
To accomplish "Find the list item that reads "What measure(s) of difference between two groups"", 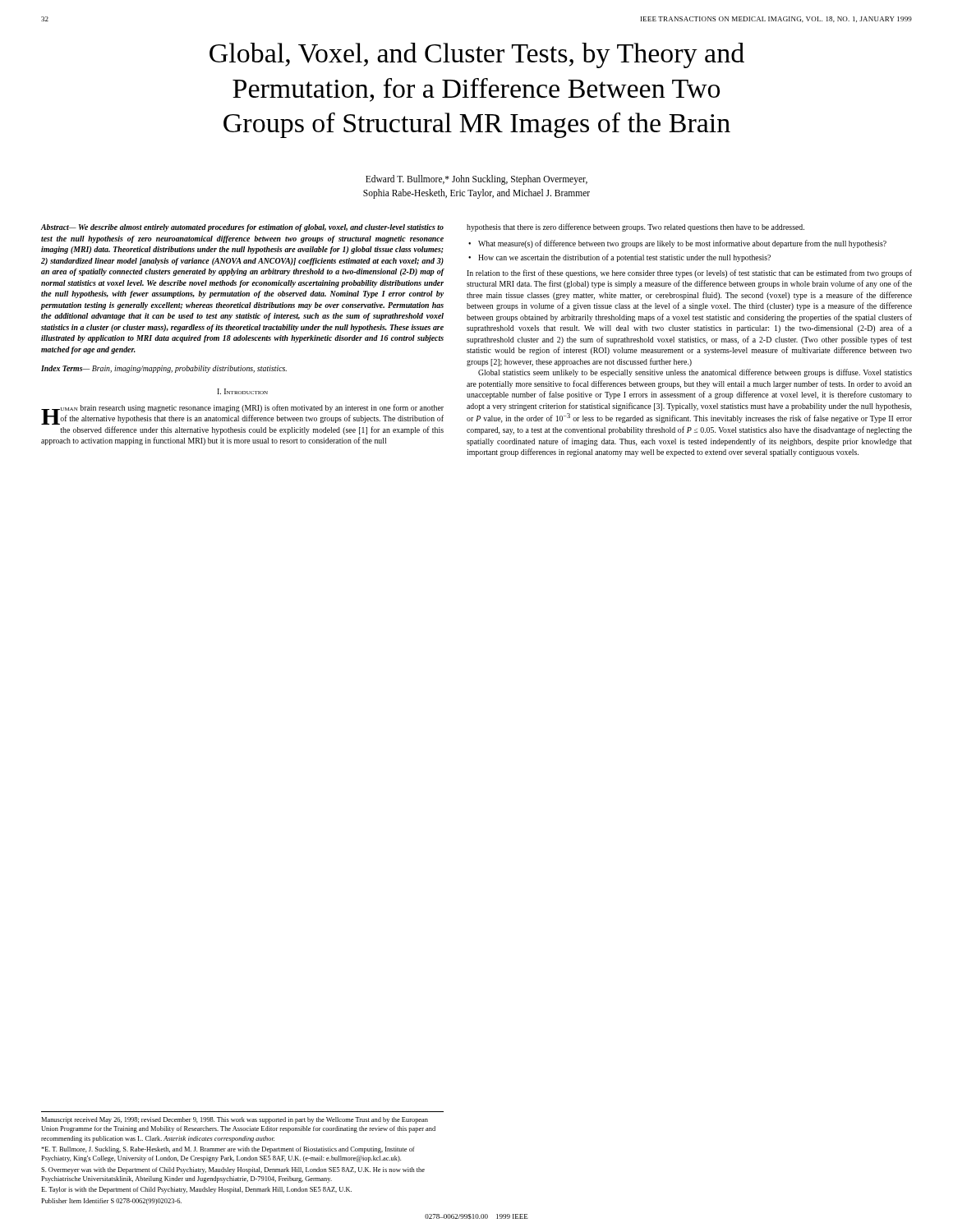I will (682, 243).
